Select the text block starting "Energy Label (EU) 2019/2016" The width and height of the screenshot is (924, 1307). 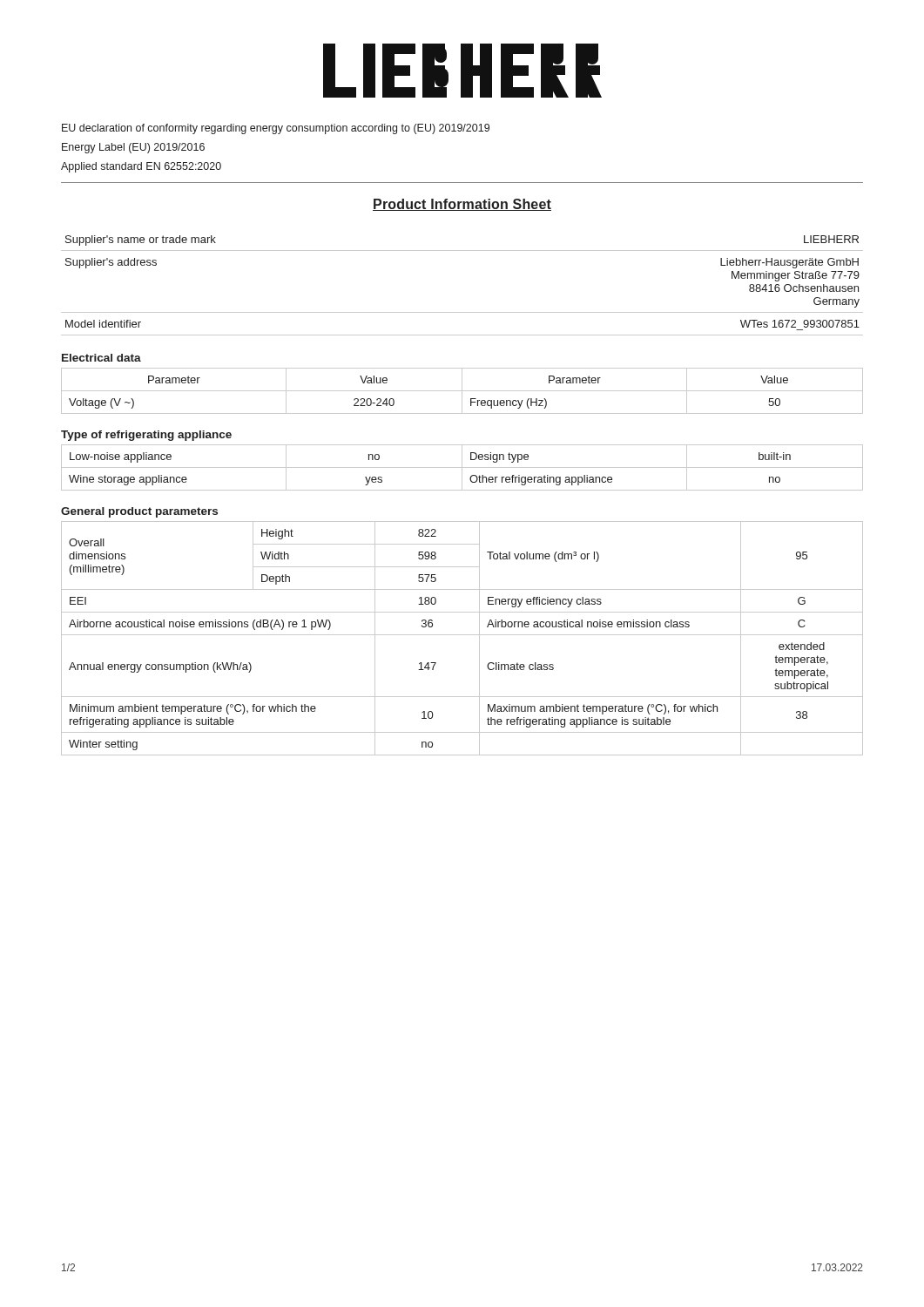click(x=133, y=147)
